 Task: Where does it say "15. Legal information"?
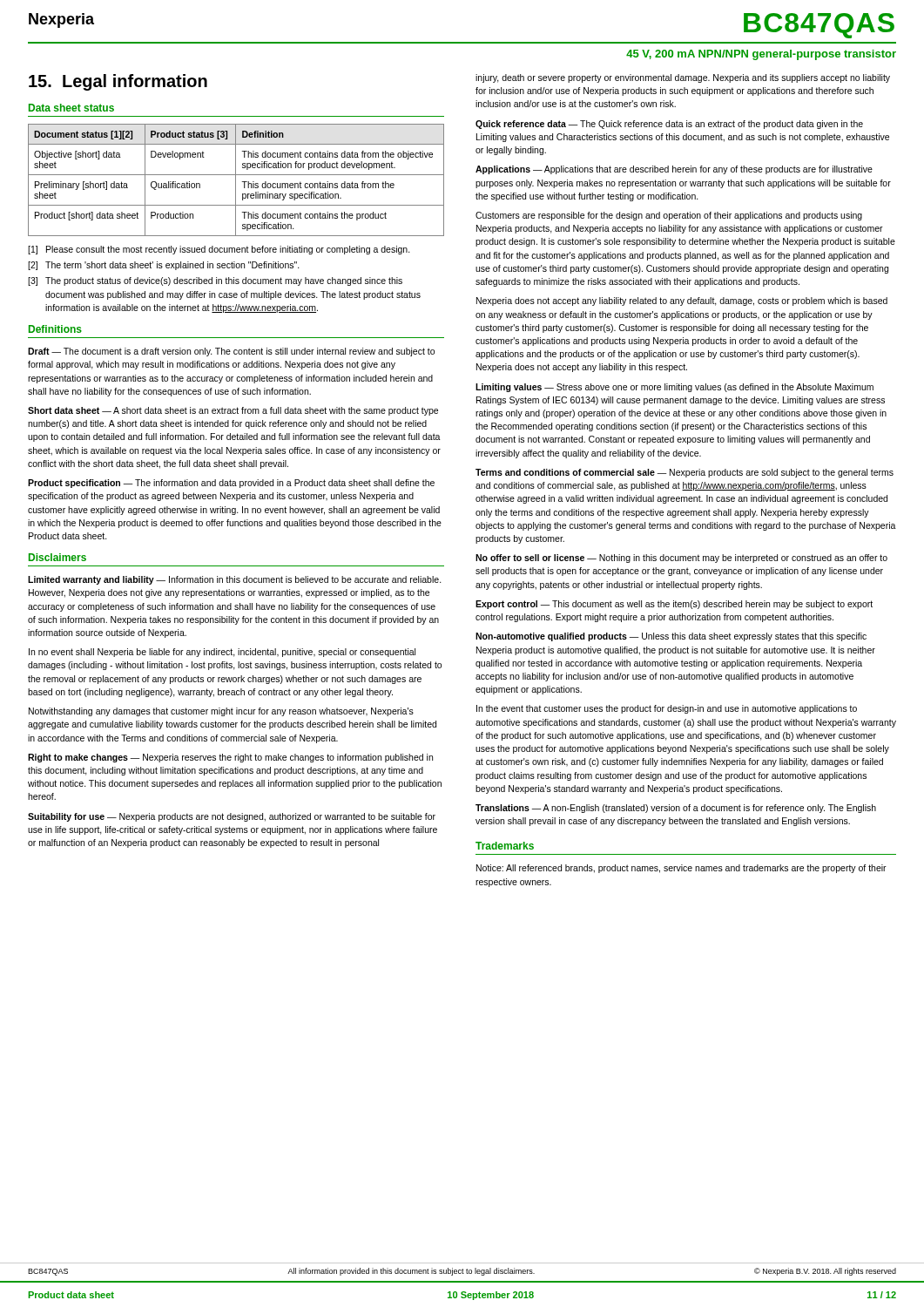118,81
